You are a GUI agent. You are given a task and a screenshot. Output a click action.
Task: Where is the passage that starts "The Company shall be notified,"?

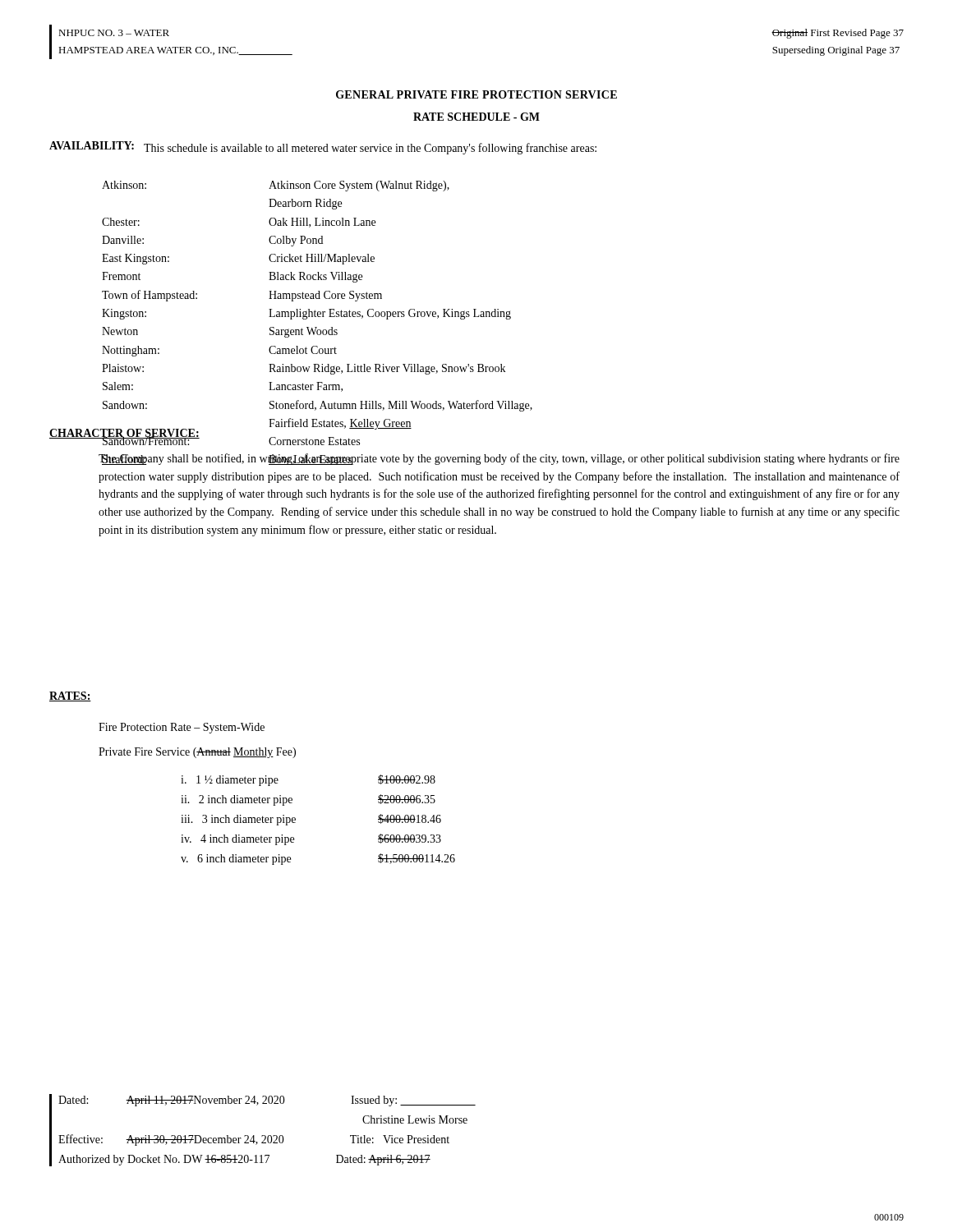click(499, 494)
